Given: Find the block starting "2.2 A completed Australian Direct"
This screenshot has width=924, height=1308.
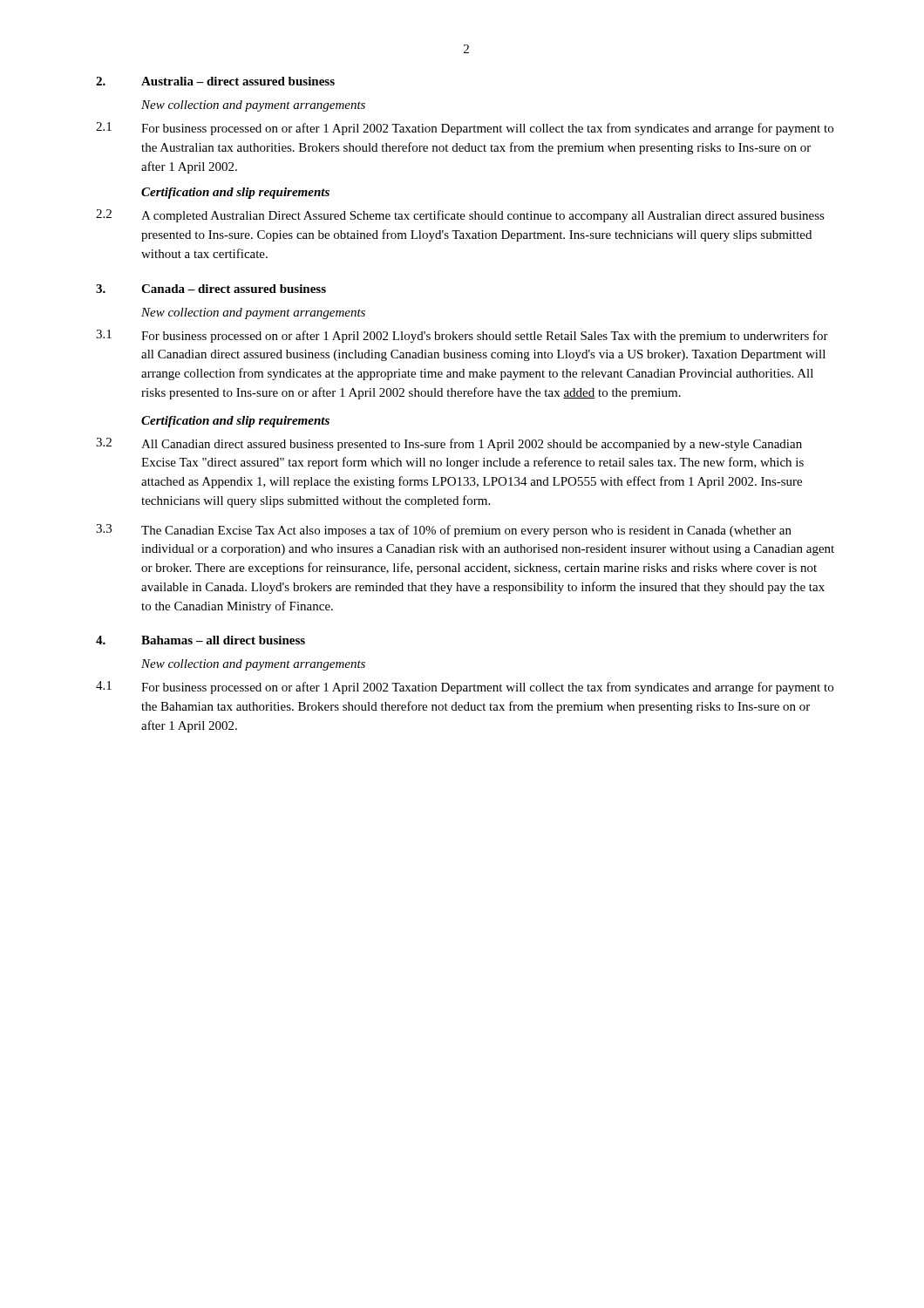Looking at the screenshot, I should pyautogui.click(x=466, y=235).
